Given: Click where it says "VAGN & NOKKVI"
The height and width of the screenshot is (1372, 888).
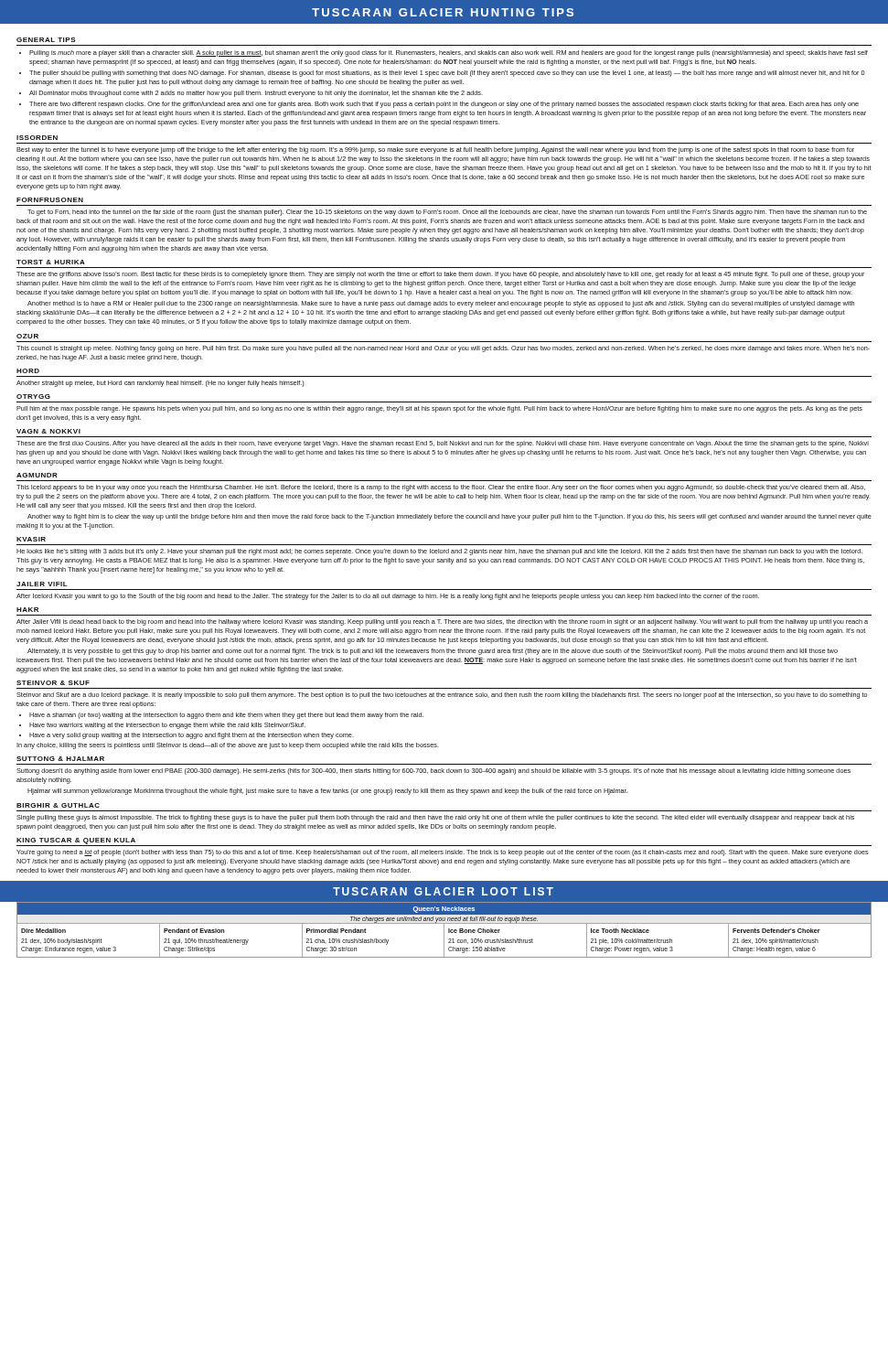Looking at the screenshot, I should [x=49, y=431].
